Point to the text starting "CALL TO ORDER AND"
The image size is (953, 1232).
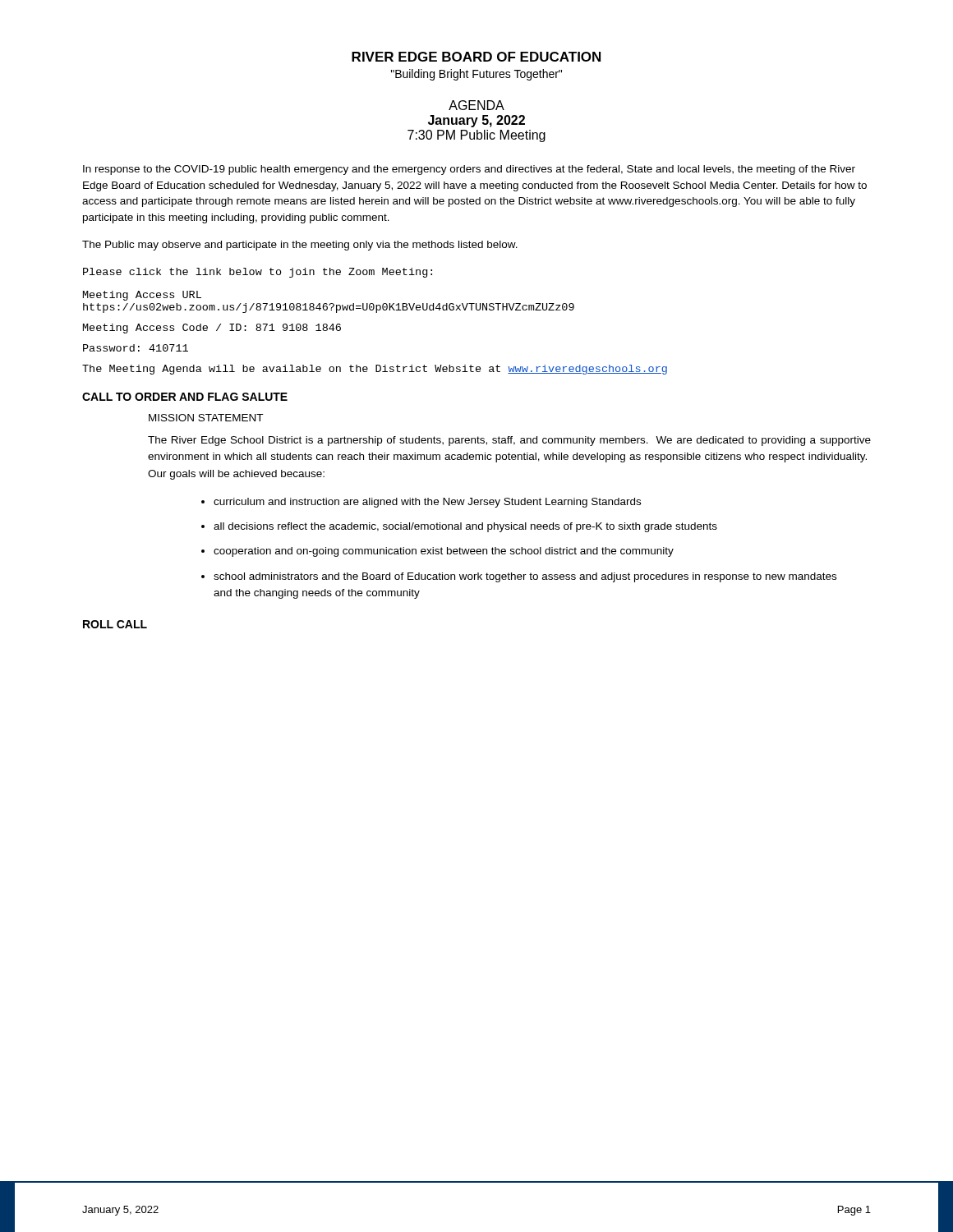[x=185, y=397]
